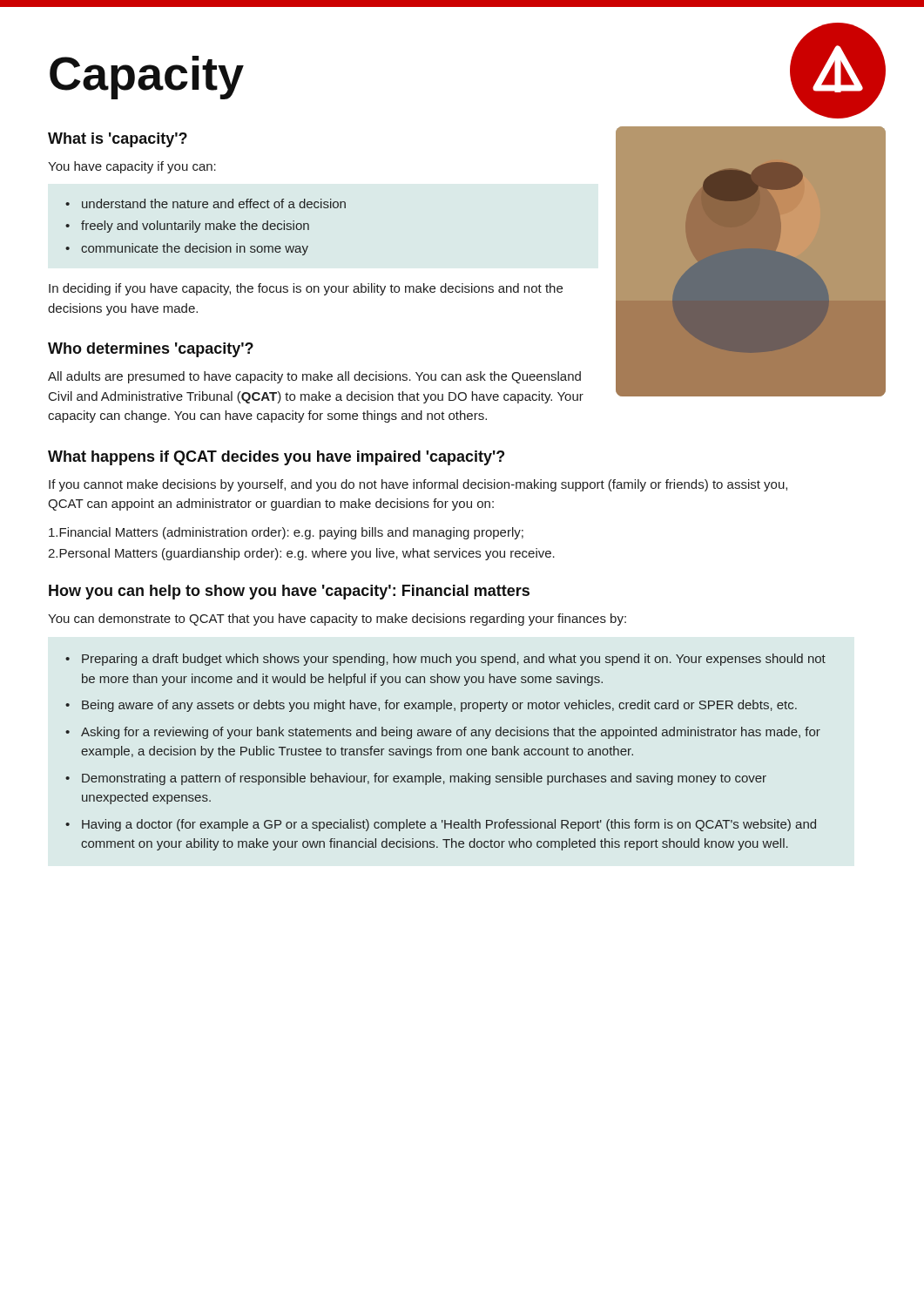Find the text block containing "All adults are presumed to"
This screenshot has height=1307, width=924.
pos(316,396)
